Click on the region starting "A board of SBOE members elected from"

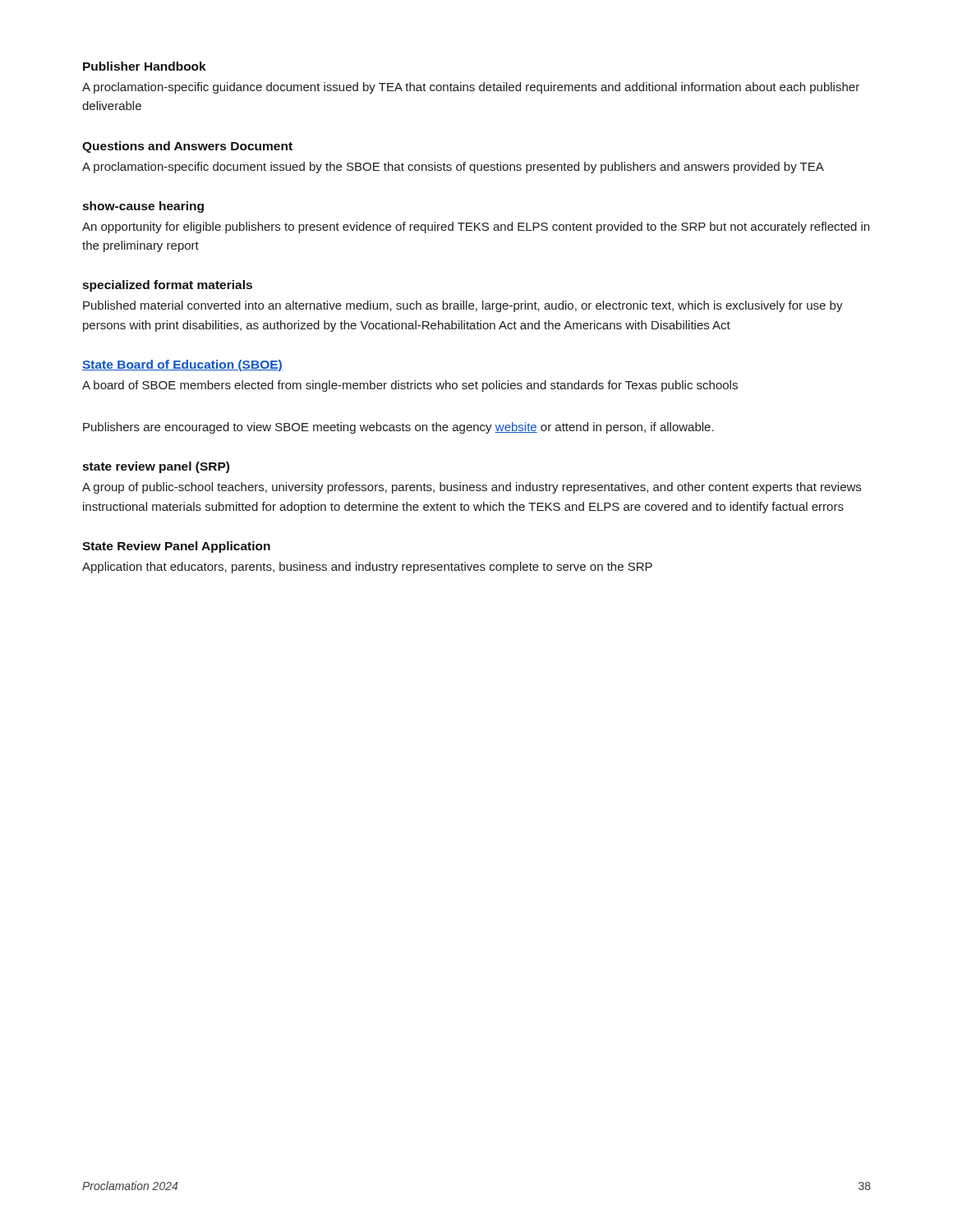[410, 385]
